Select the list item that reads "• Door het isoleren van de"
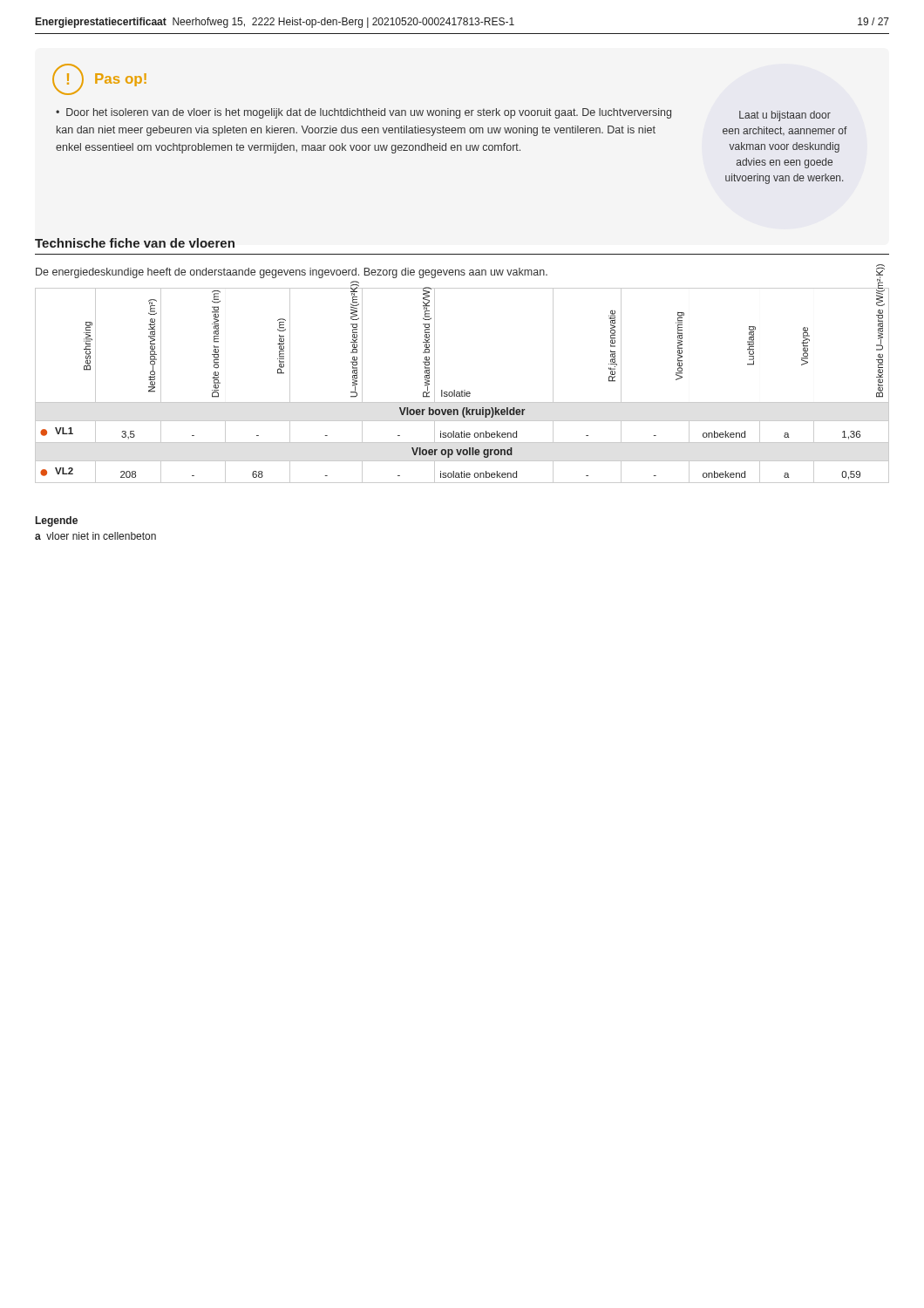The height and width of the screenshot is (1308, 924). point(364,130)
